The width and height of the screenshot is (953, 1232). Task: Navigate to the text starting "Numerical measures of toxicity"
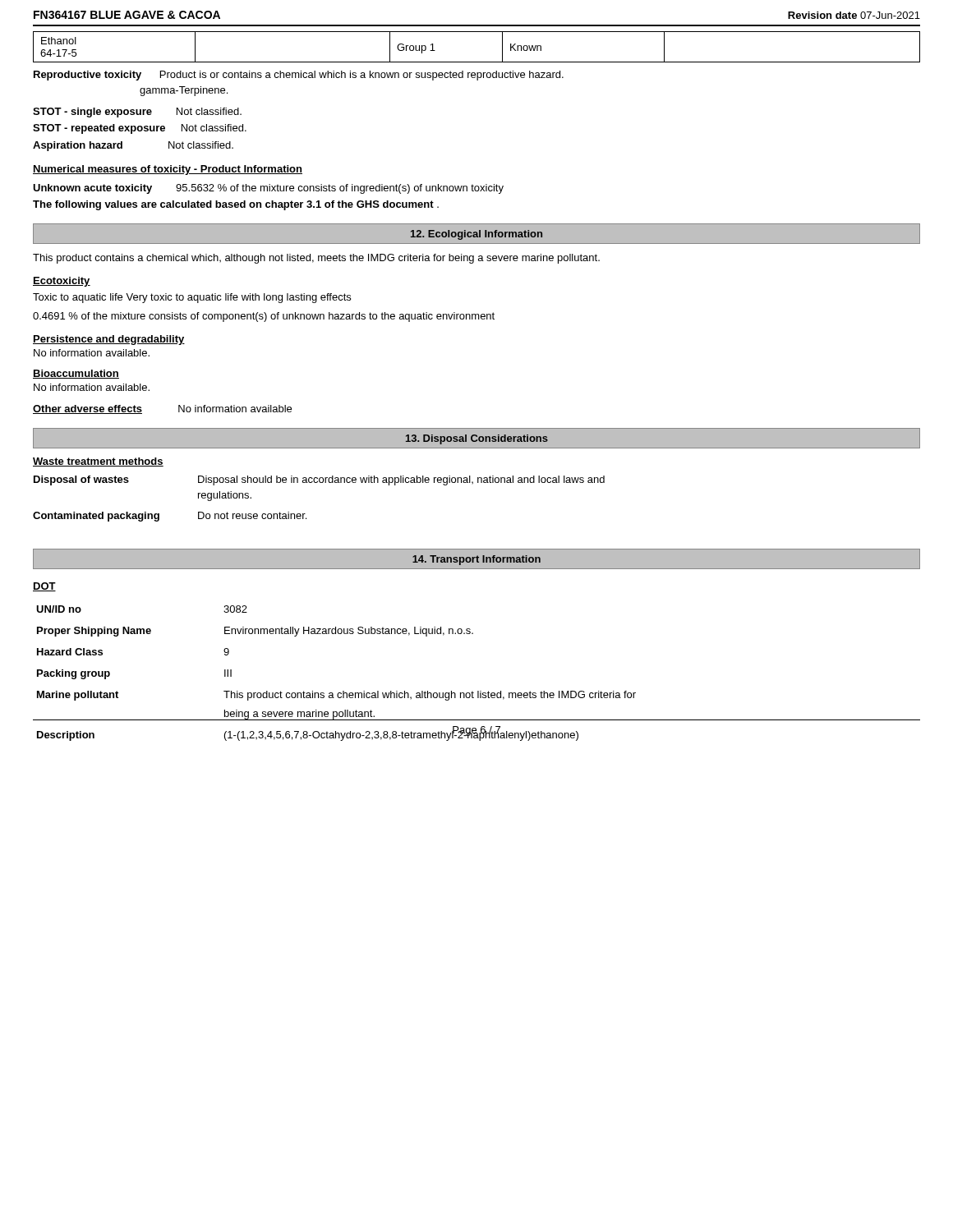point(168,169)
